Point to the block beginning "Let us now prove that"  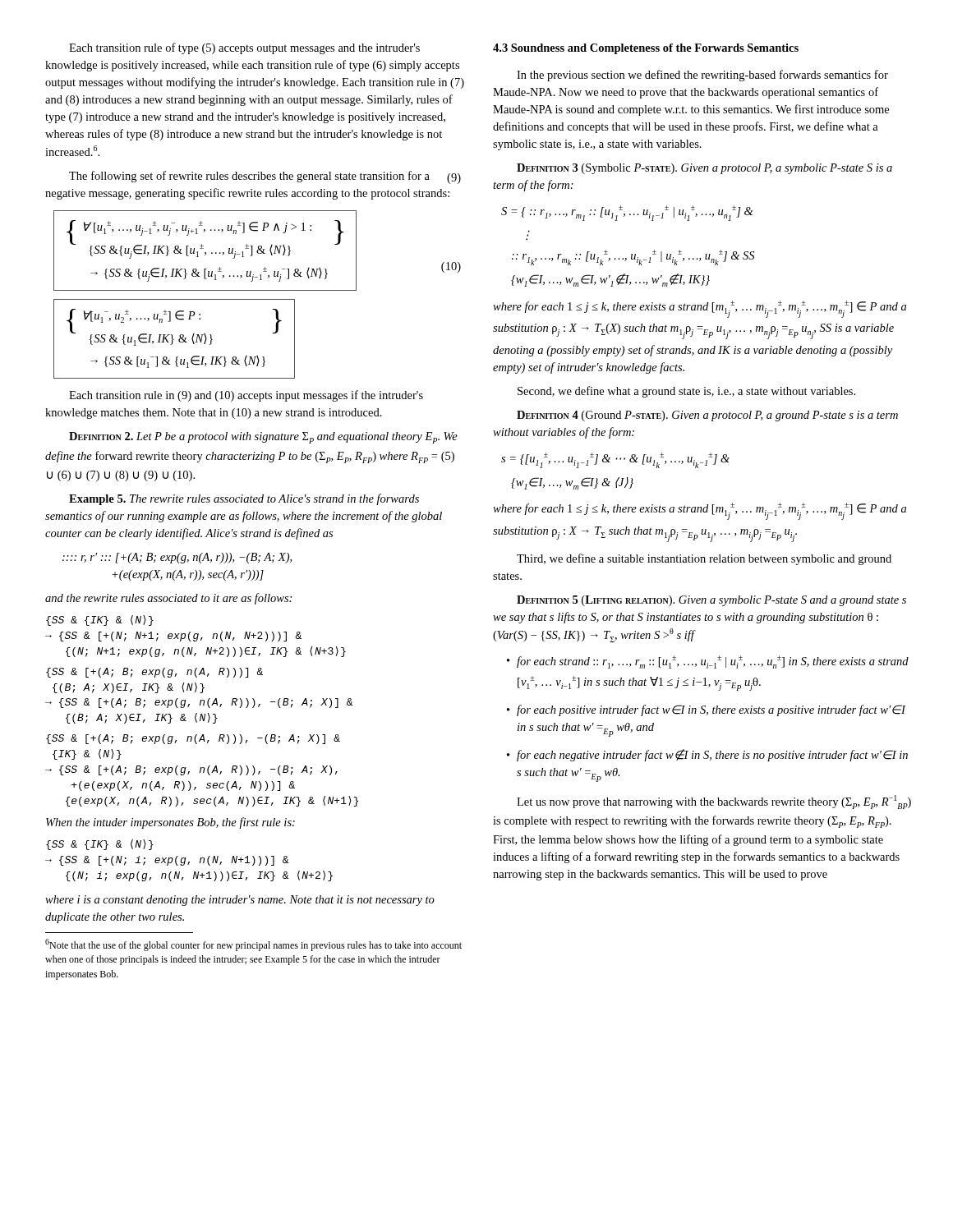pos(702,838)
